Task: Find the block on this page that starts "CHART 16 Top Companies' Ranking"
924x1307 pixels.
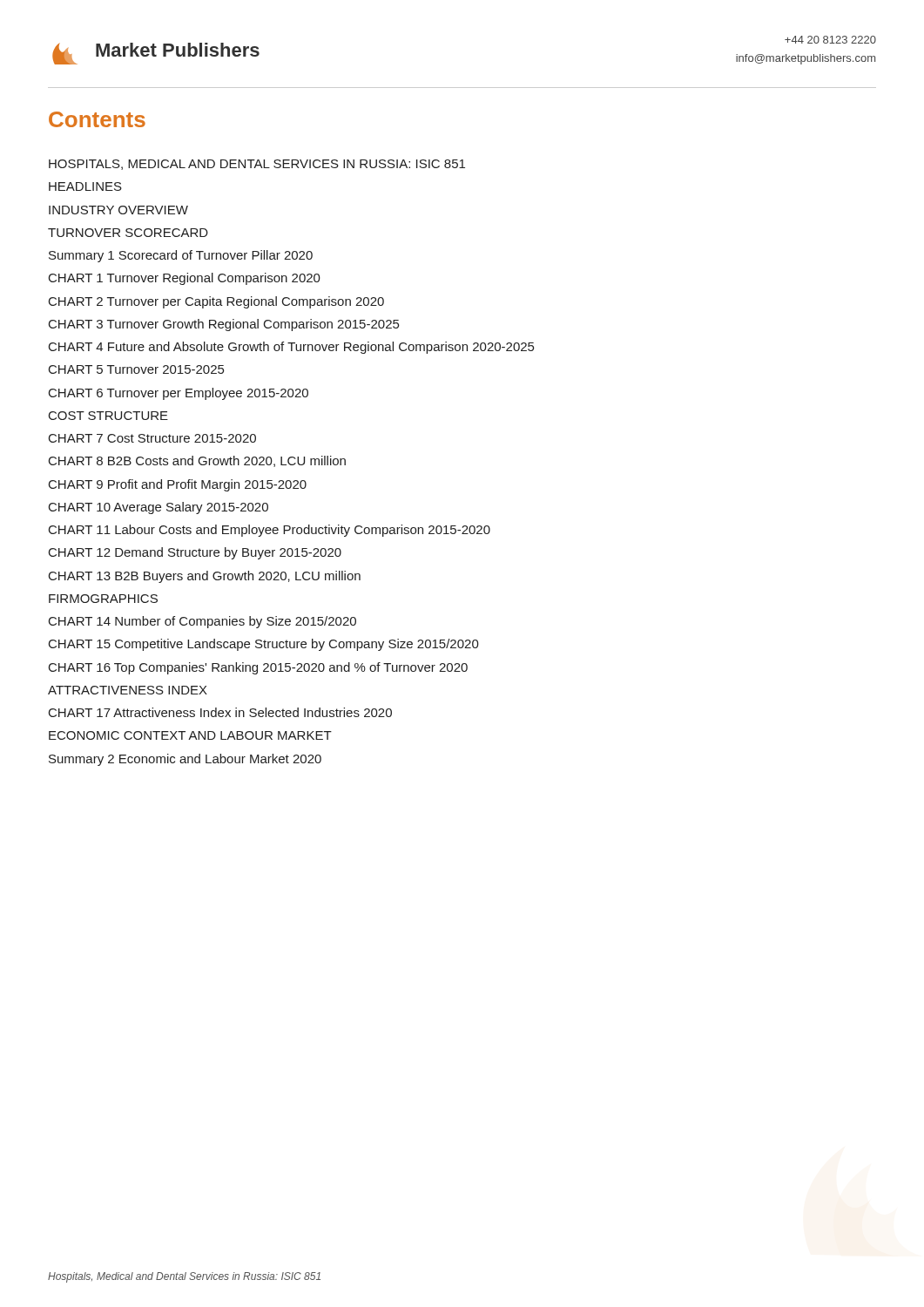Action: click(258, 667)
